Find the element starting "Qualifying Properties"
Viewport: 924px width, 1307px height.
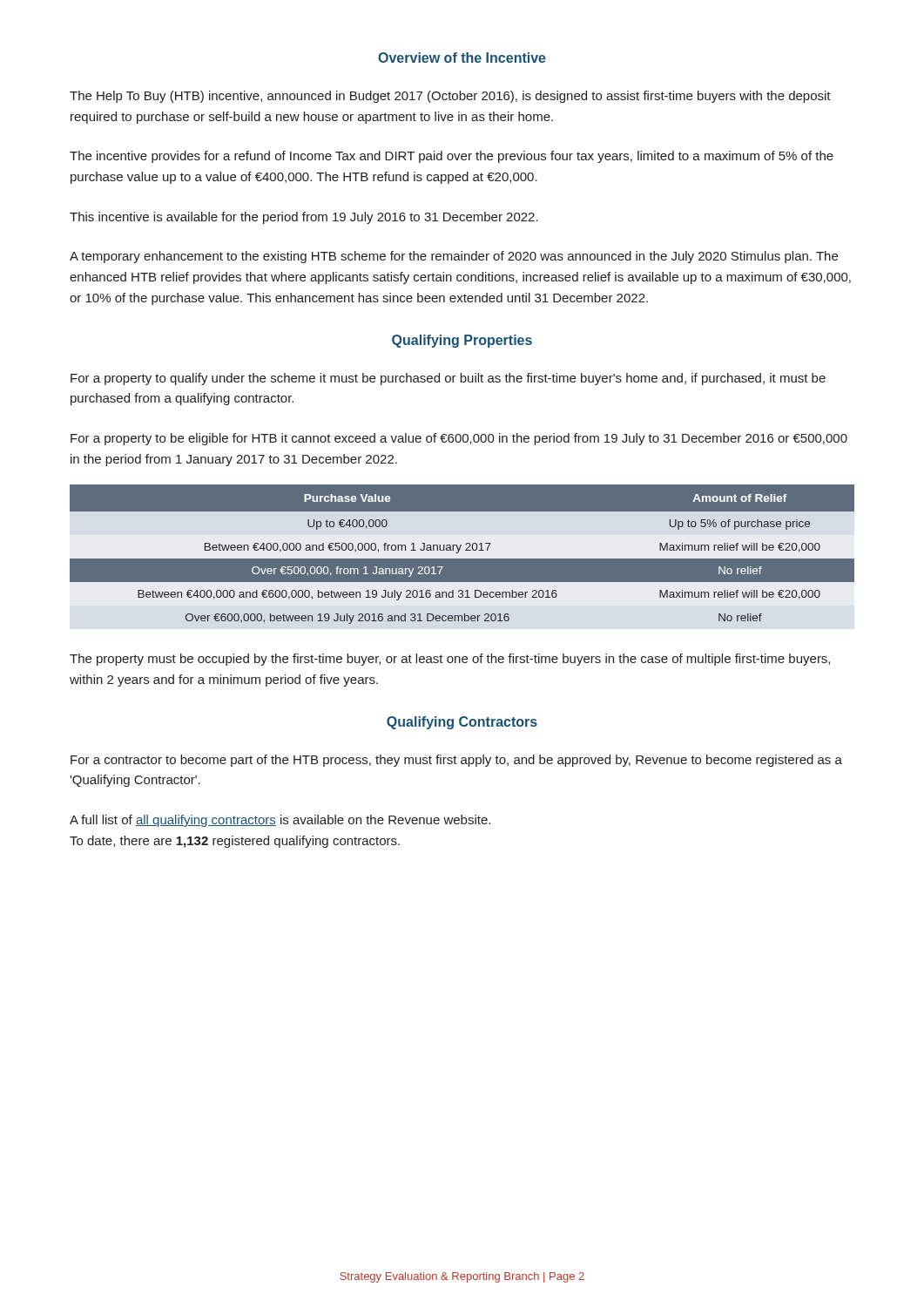462,340
